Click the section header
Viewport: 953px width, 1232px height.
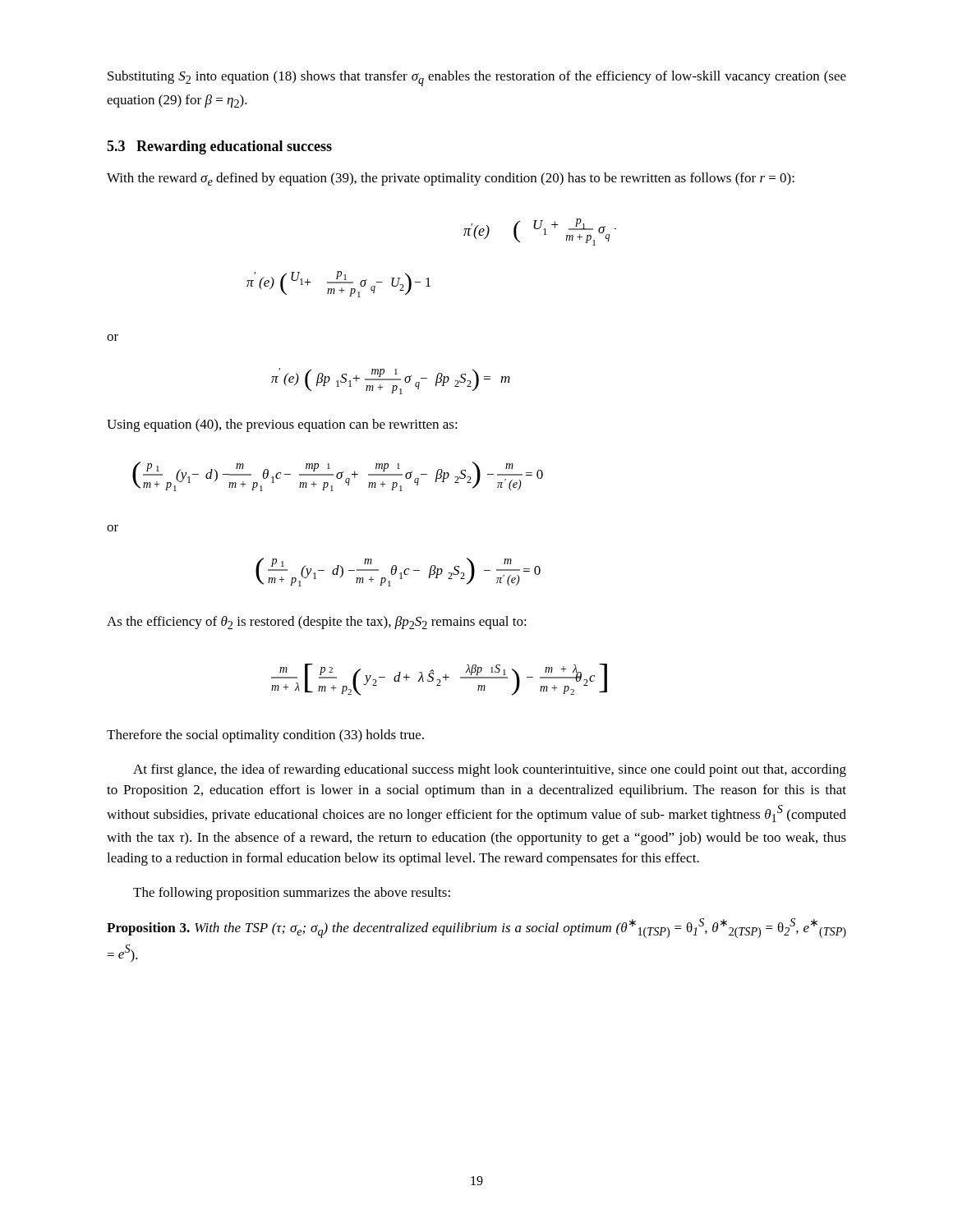[x=219, y=146]
